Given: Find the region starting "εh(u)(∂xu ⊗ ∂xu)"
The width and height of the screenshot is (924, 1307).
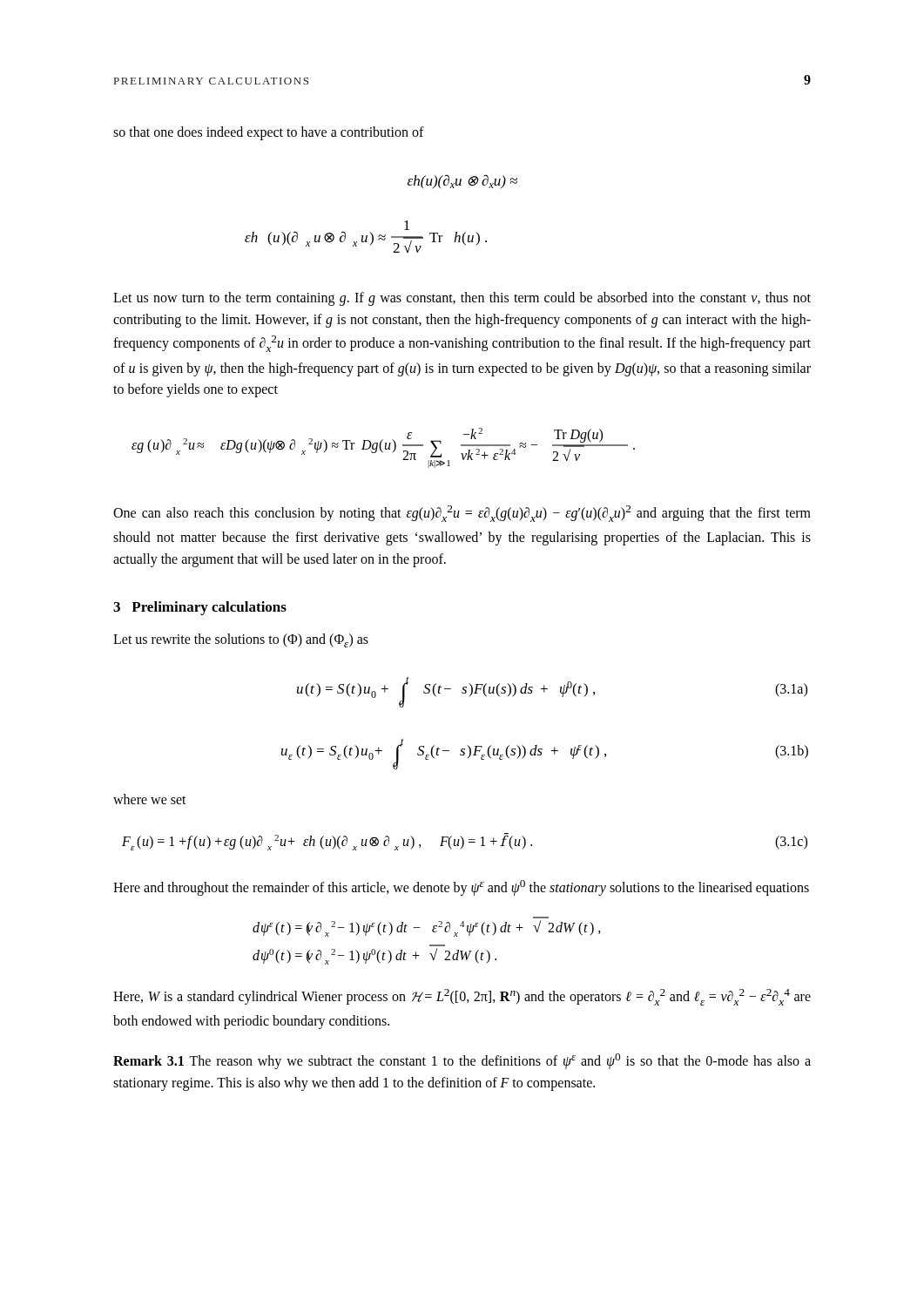Looking at the screenshot, I should (x=462, y=182).
